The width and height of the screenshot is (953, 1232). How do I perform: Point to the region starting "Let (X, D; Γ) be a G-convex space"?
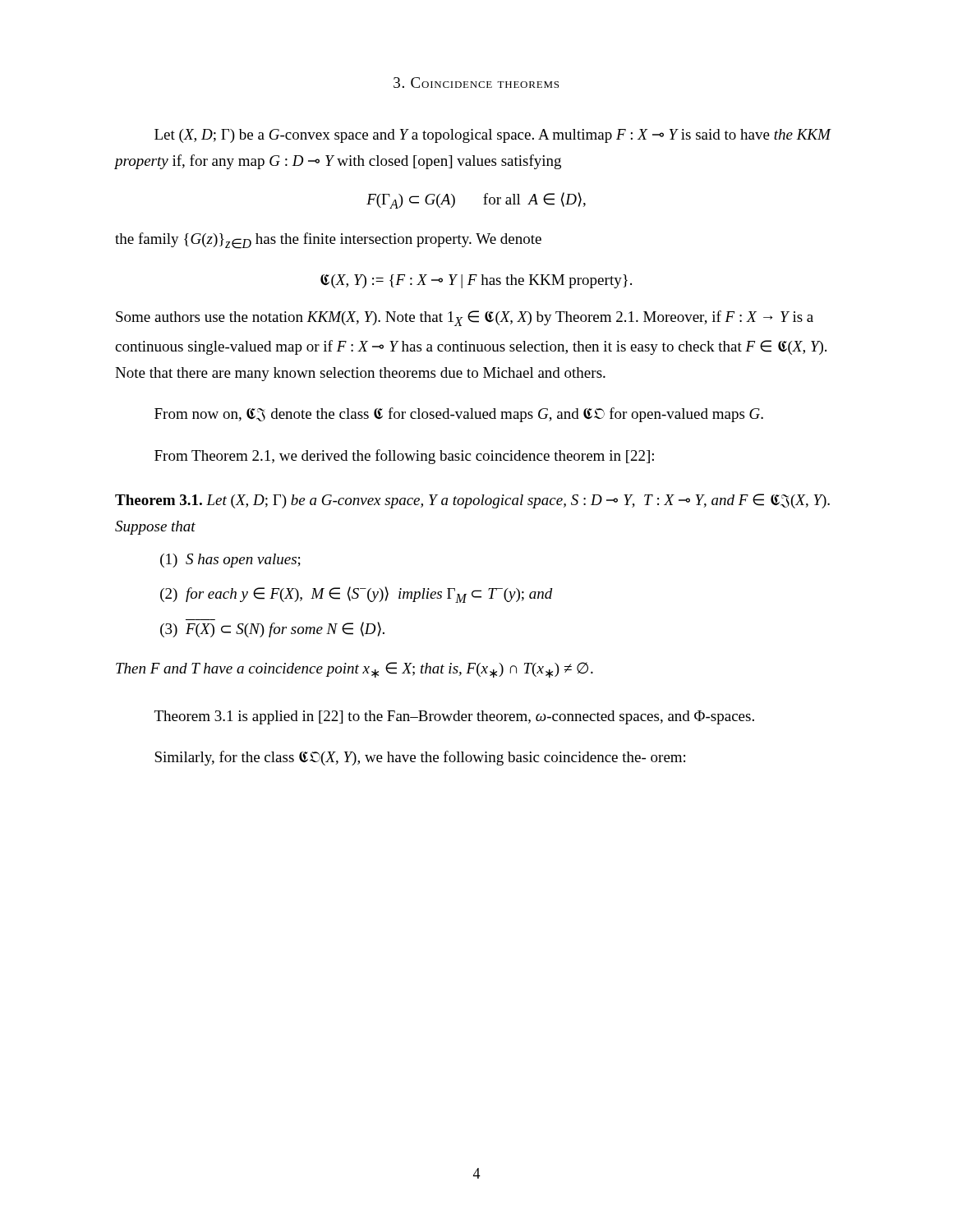pos(473,148)
